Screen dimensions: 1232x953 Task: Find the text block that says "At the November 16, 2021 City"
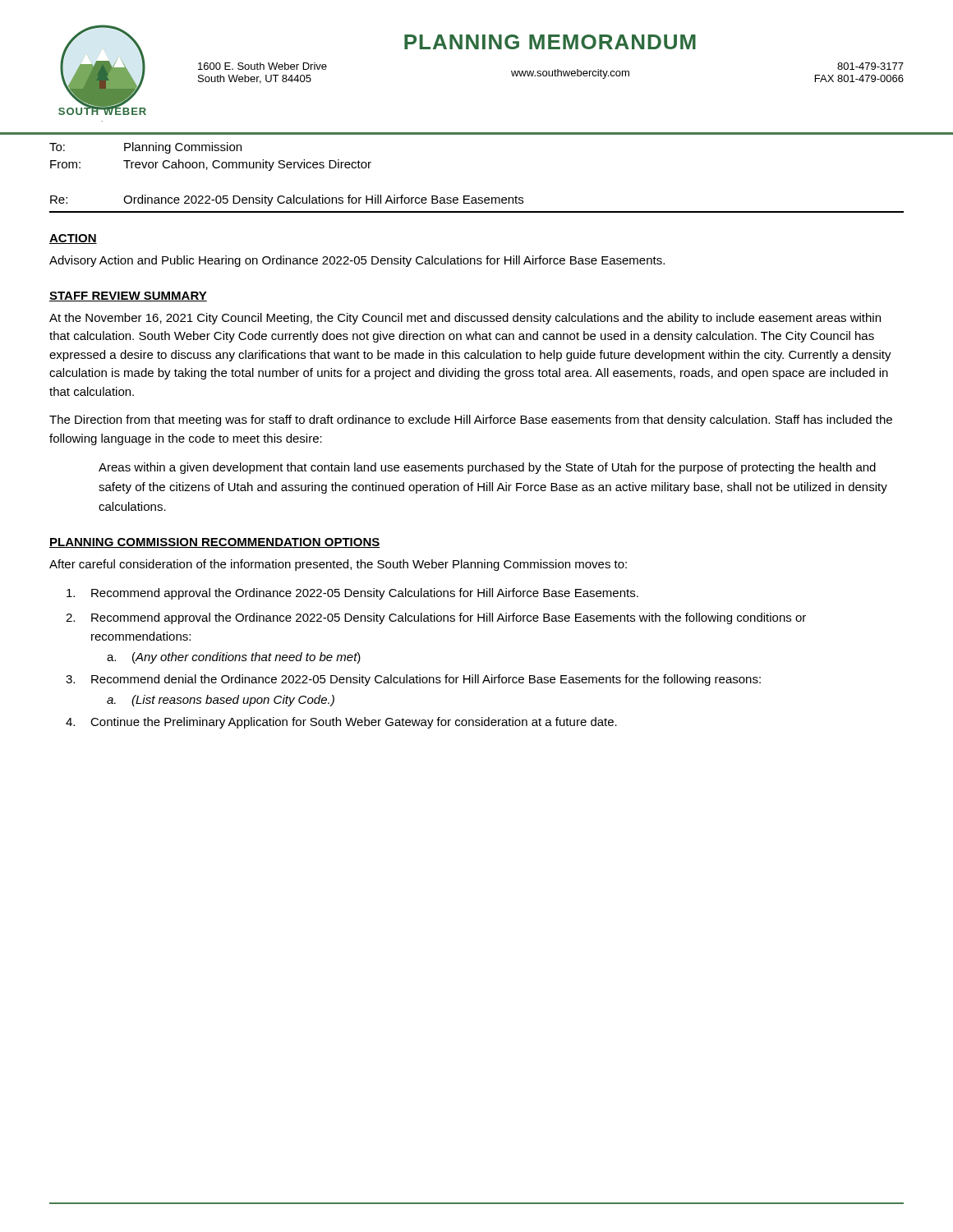470,354
